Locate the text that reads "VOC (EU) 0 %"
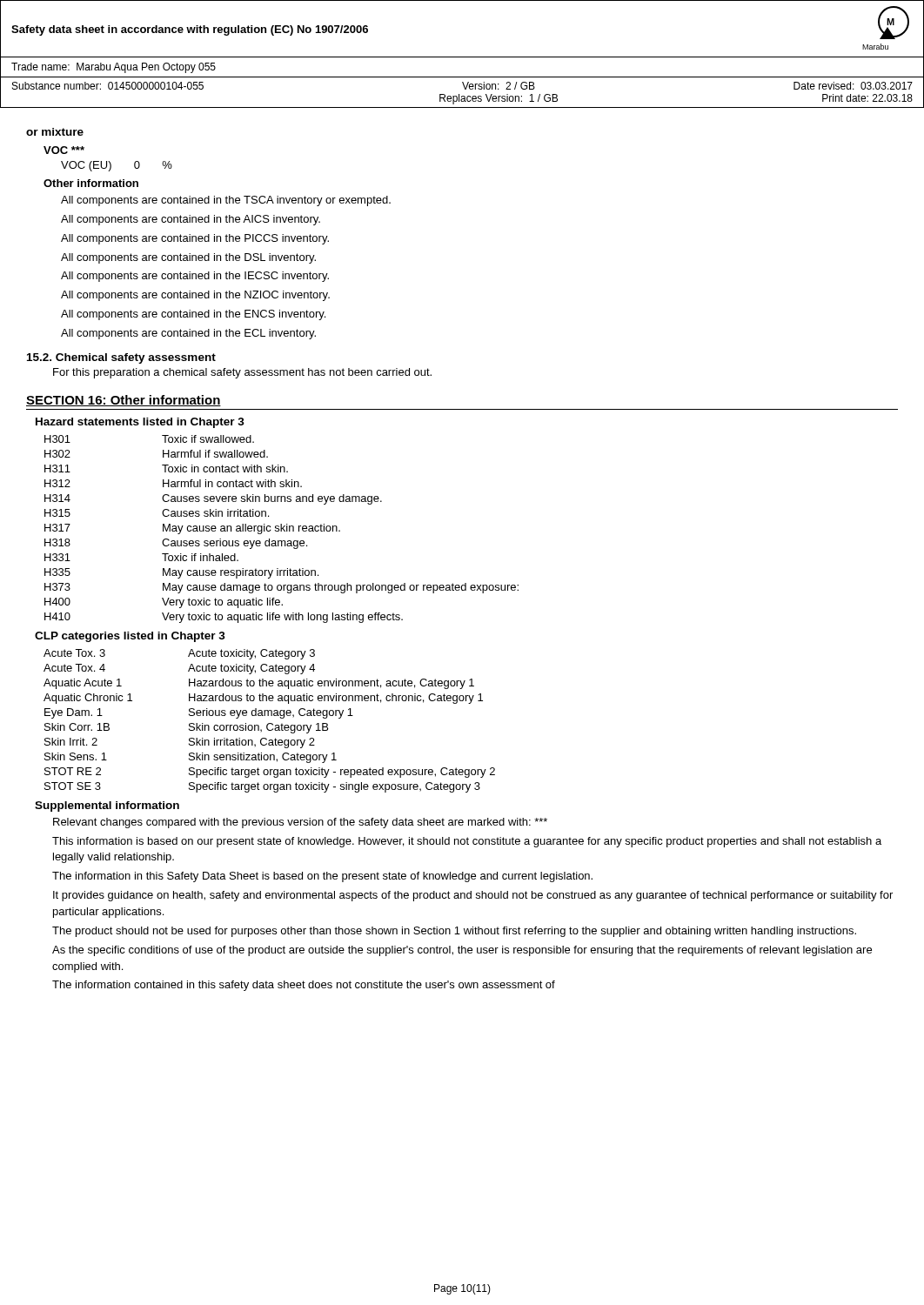924x1305 pixels. (117, 165)
